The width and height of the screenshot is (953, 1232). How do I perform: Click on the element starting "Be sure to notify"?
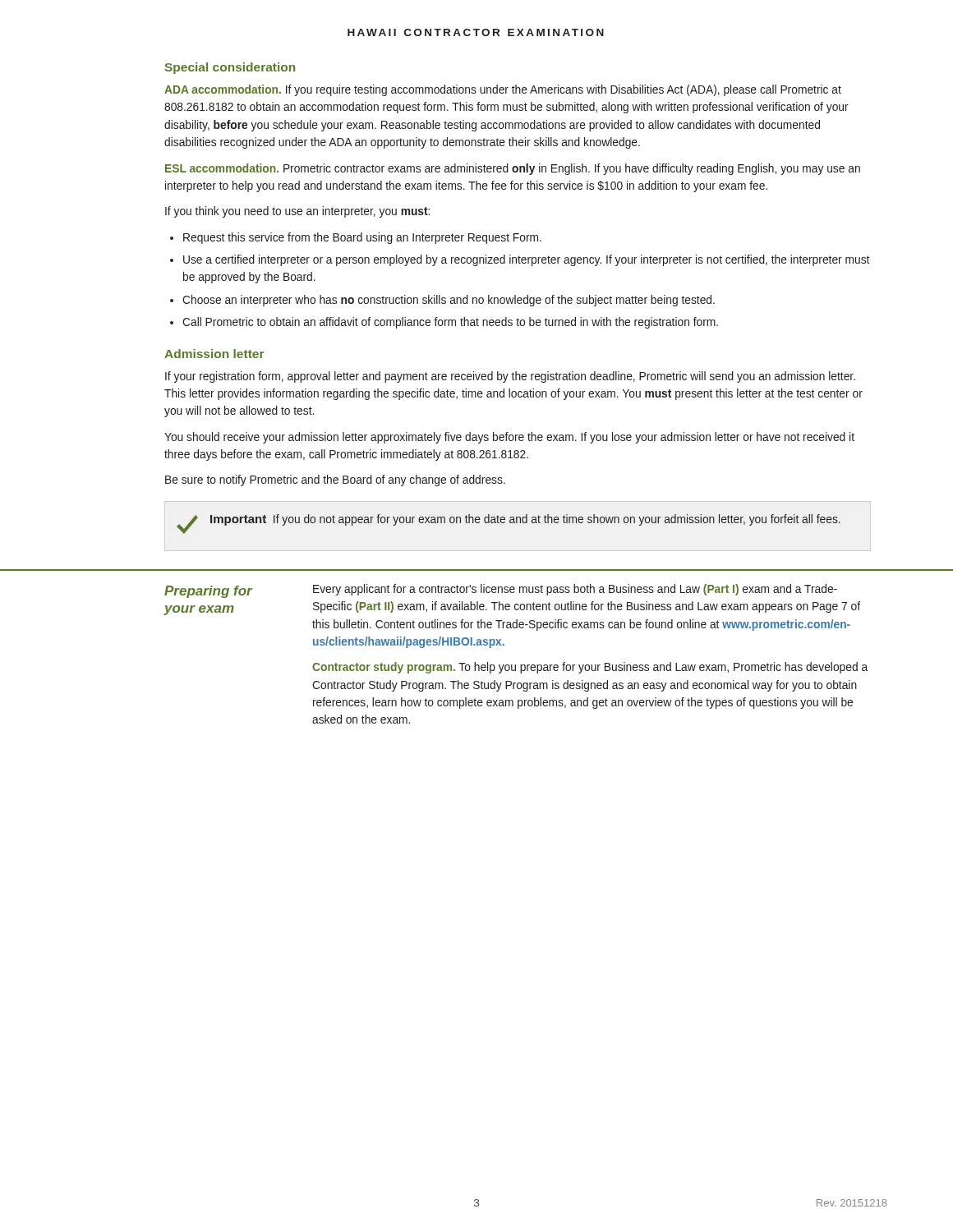[x=335, y=480]
